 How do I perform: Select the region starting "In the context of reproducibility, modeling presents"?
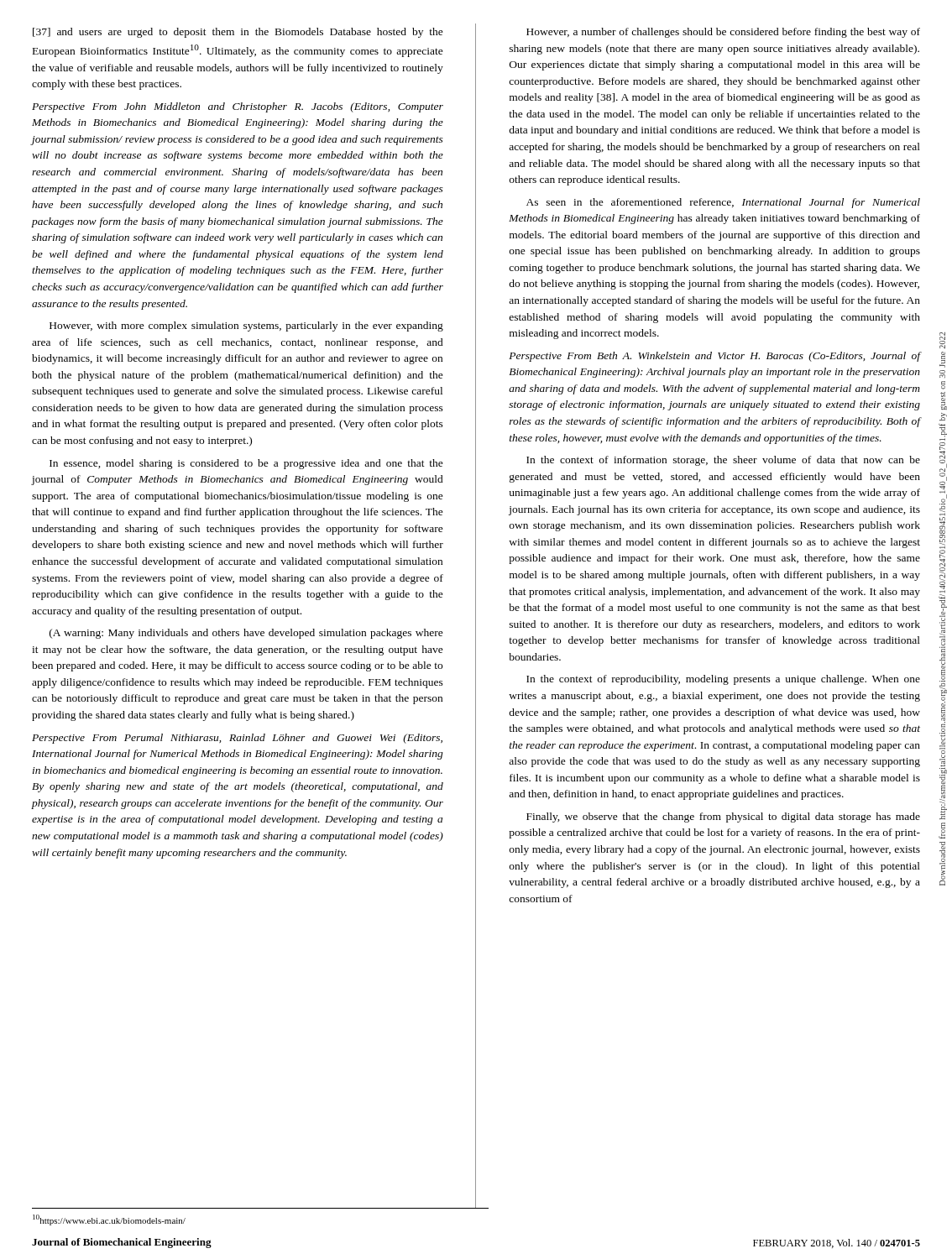tap(714, 737)
